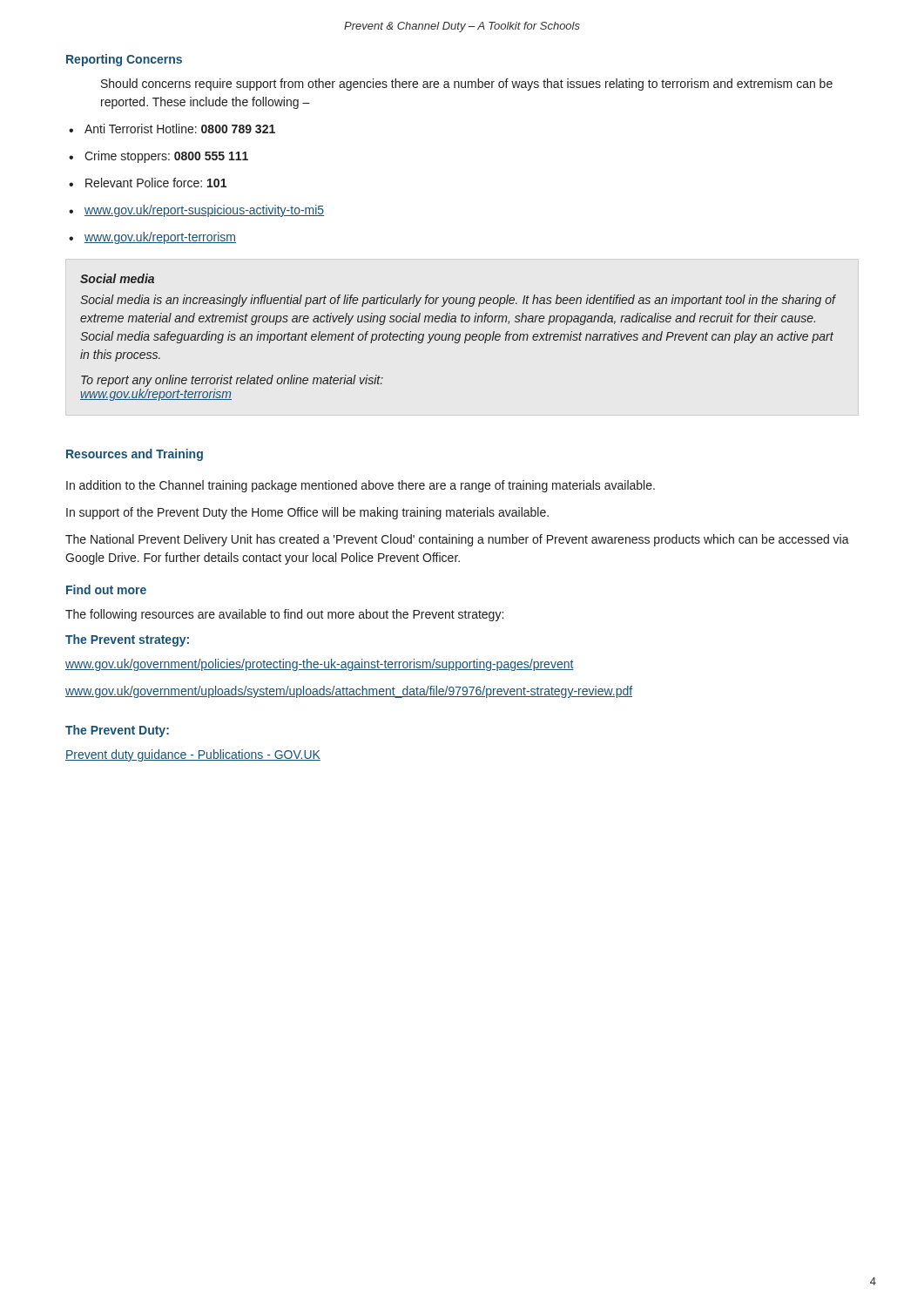Locate the text block with the text "Social media Social"
Screen dimensions: 1307x924
[x=462, y=336]
